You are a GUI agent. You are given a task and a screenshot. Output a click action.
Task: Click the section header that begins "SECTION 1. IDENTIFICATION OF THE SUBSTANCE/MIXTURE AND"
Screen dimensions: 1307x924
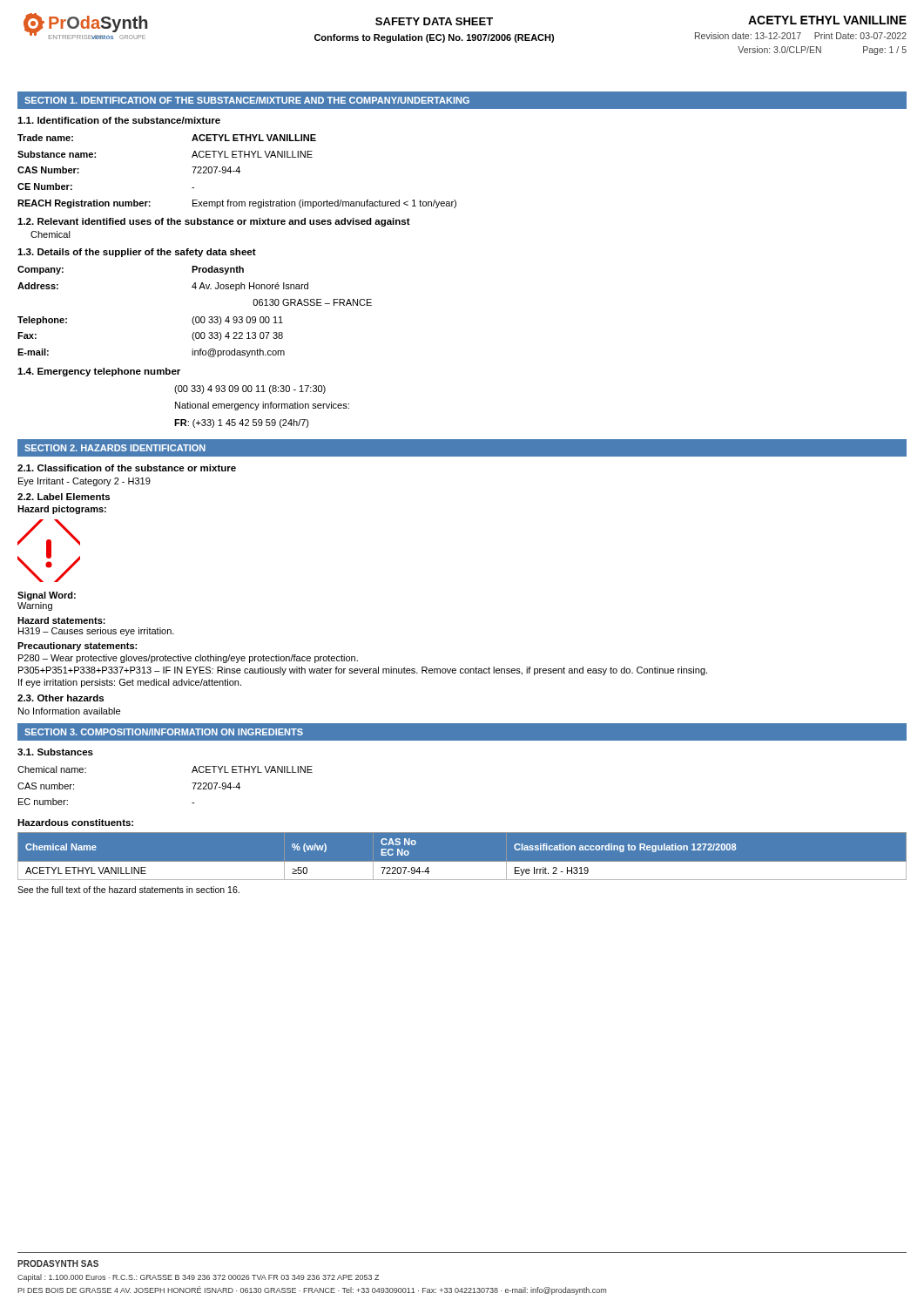(x=247, y=100)
